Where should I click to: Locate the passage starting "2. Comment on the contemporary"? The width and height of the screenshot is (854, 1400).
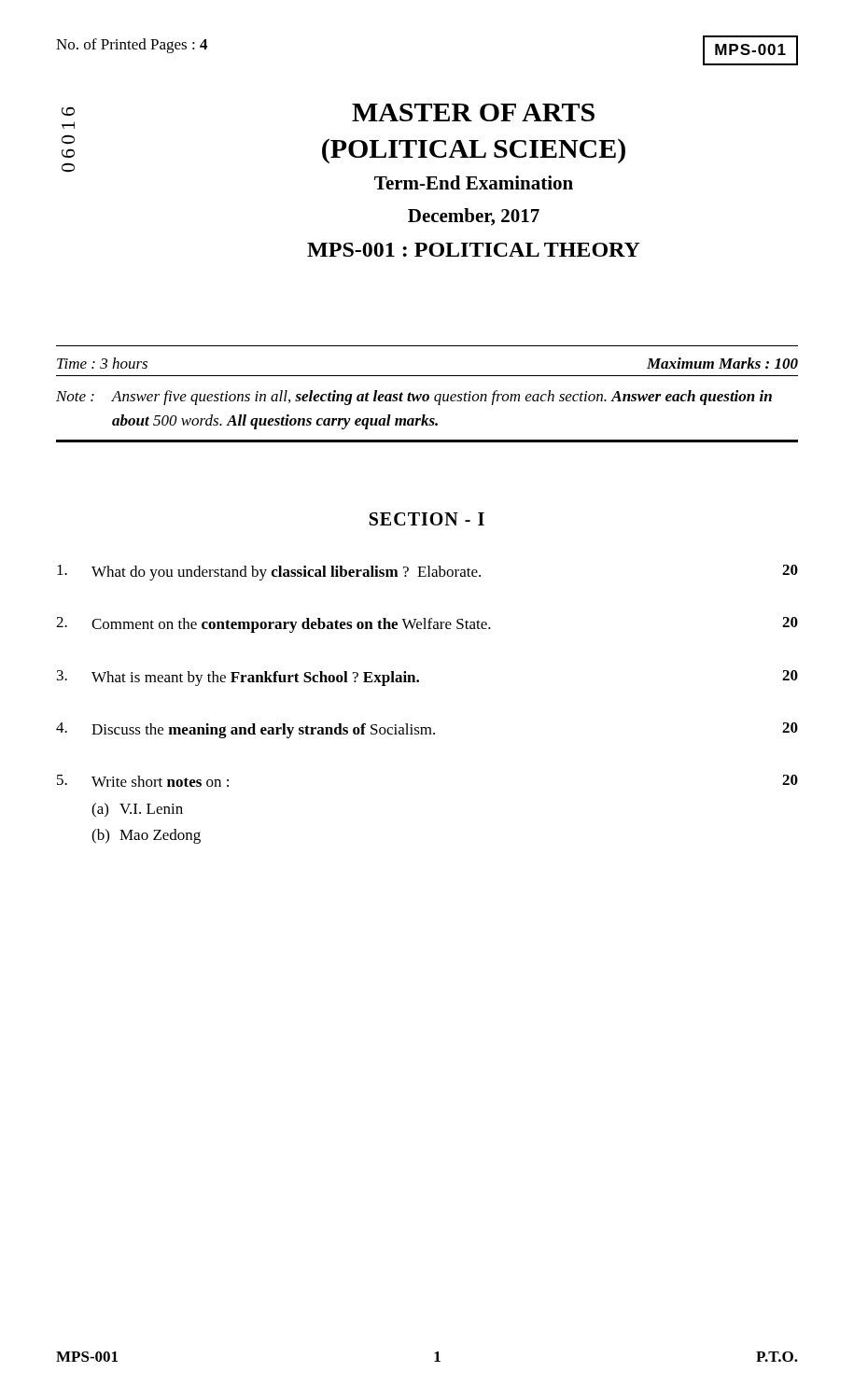tap(427, 625)
